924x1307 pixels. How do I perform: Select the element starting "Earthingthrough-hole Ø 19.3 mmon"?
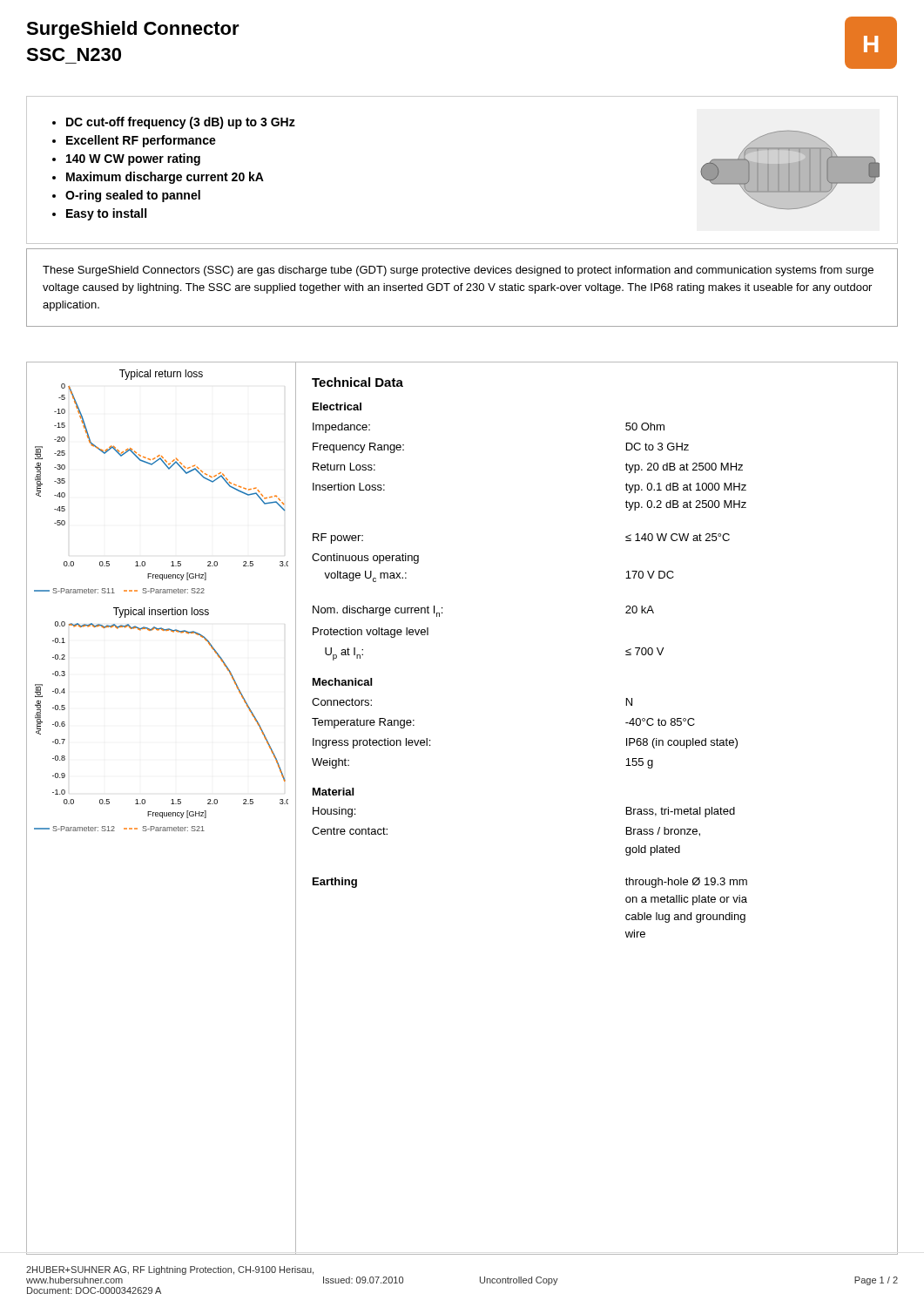(x=338, y=882)
